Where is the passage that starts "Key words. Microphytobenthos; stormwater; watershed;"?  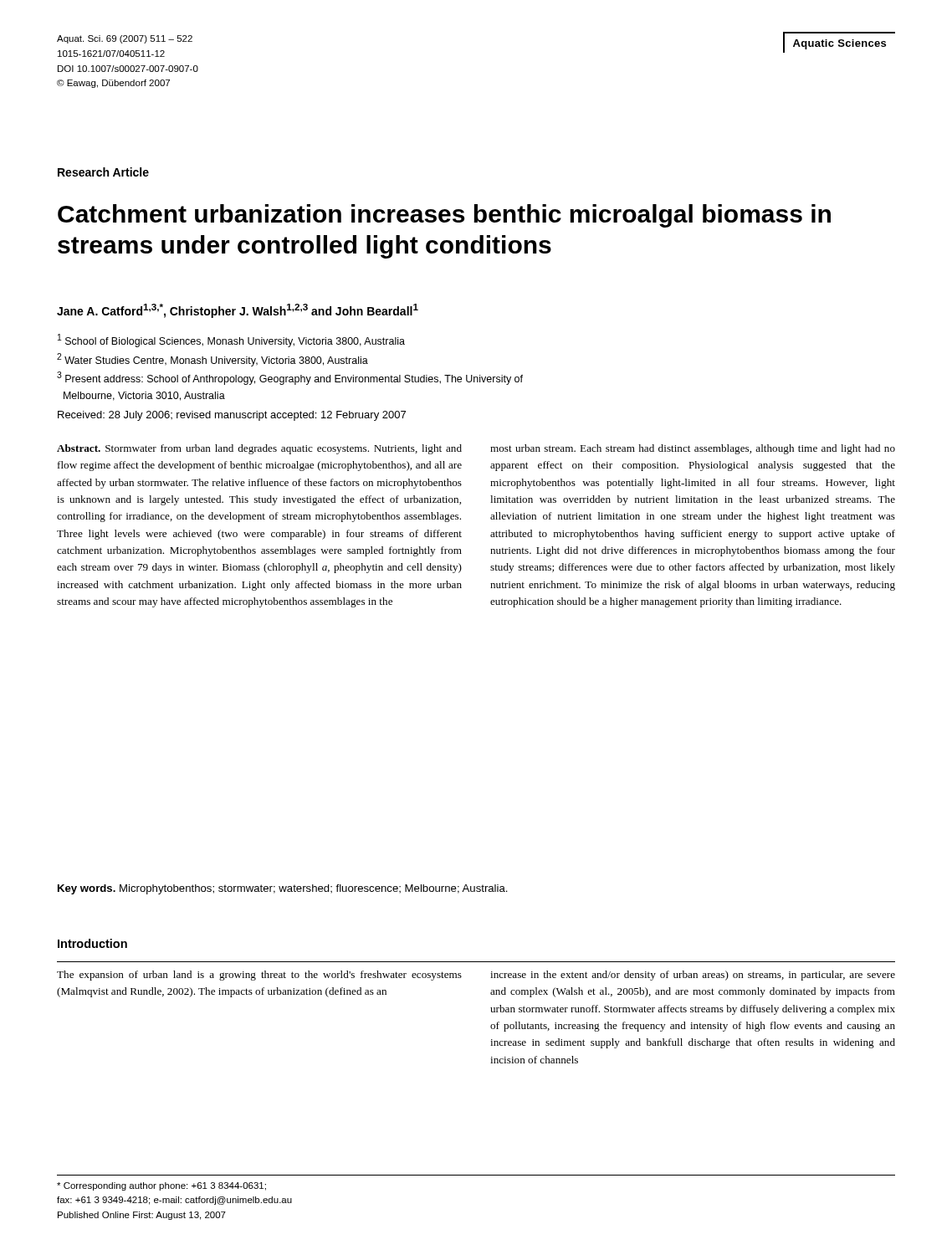pyautogui.click(x=283, y=888)
